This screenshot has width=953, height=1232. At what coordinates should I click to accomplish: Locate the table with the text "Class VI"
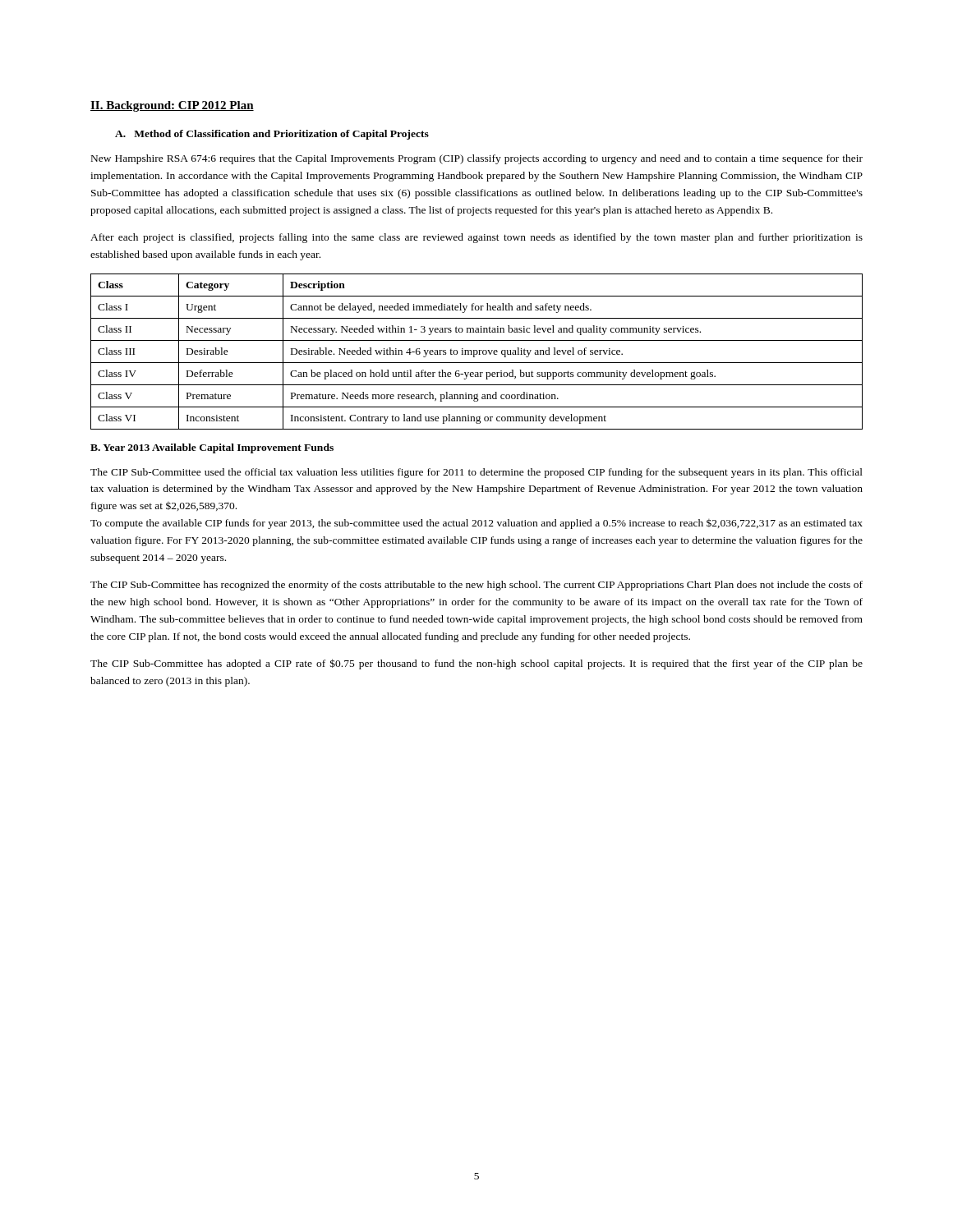(x=476, y=351)
